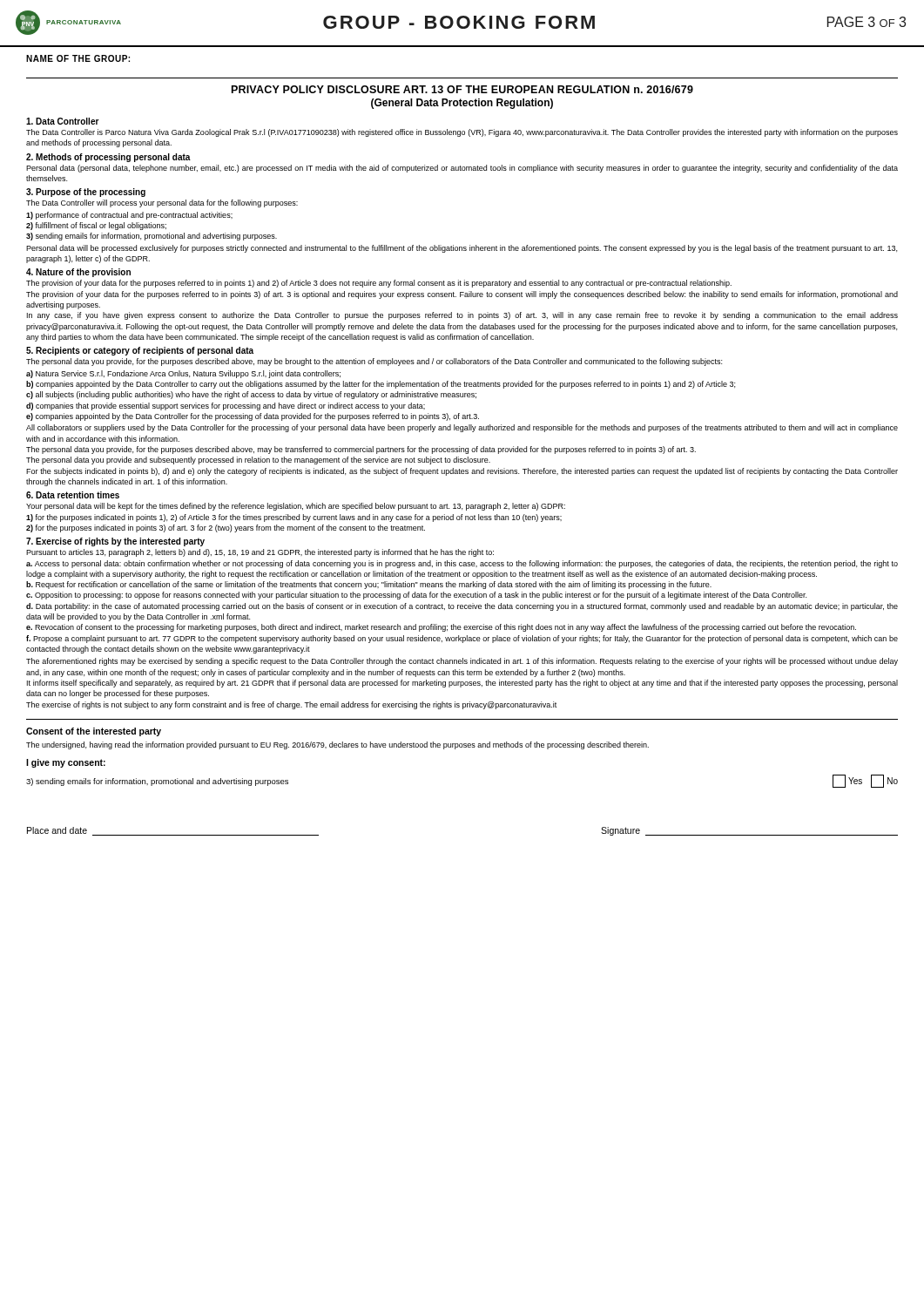
Task: Click on the text block starting "The personal data you"
Action: [x=374, y=362]
